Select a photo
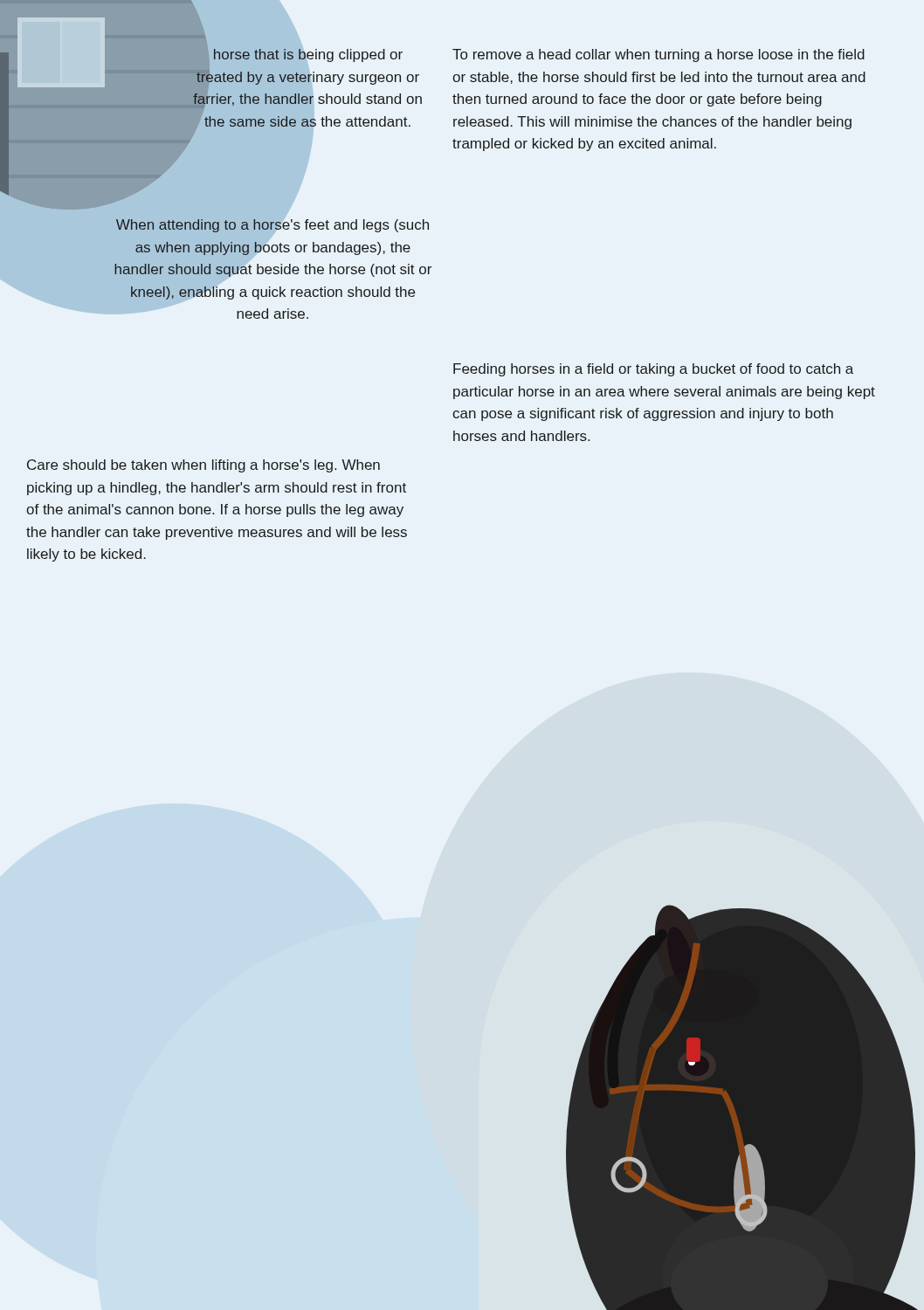 coord(701,1065)
